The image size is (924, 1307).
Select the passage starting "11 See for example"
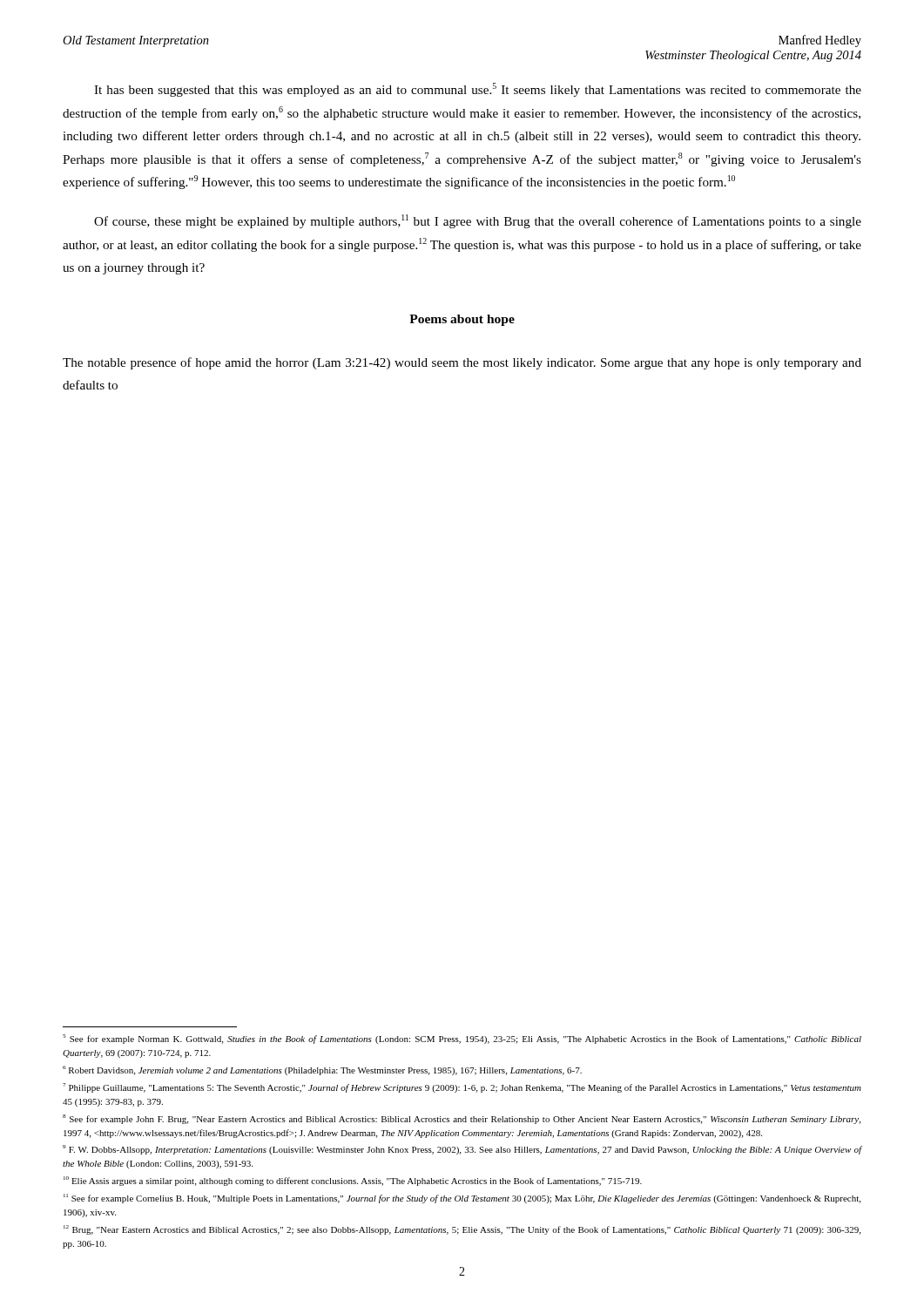coord(462,1205)
